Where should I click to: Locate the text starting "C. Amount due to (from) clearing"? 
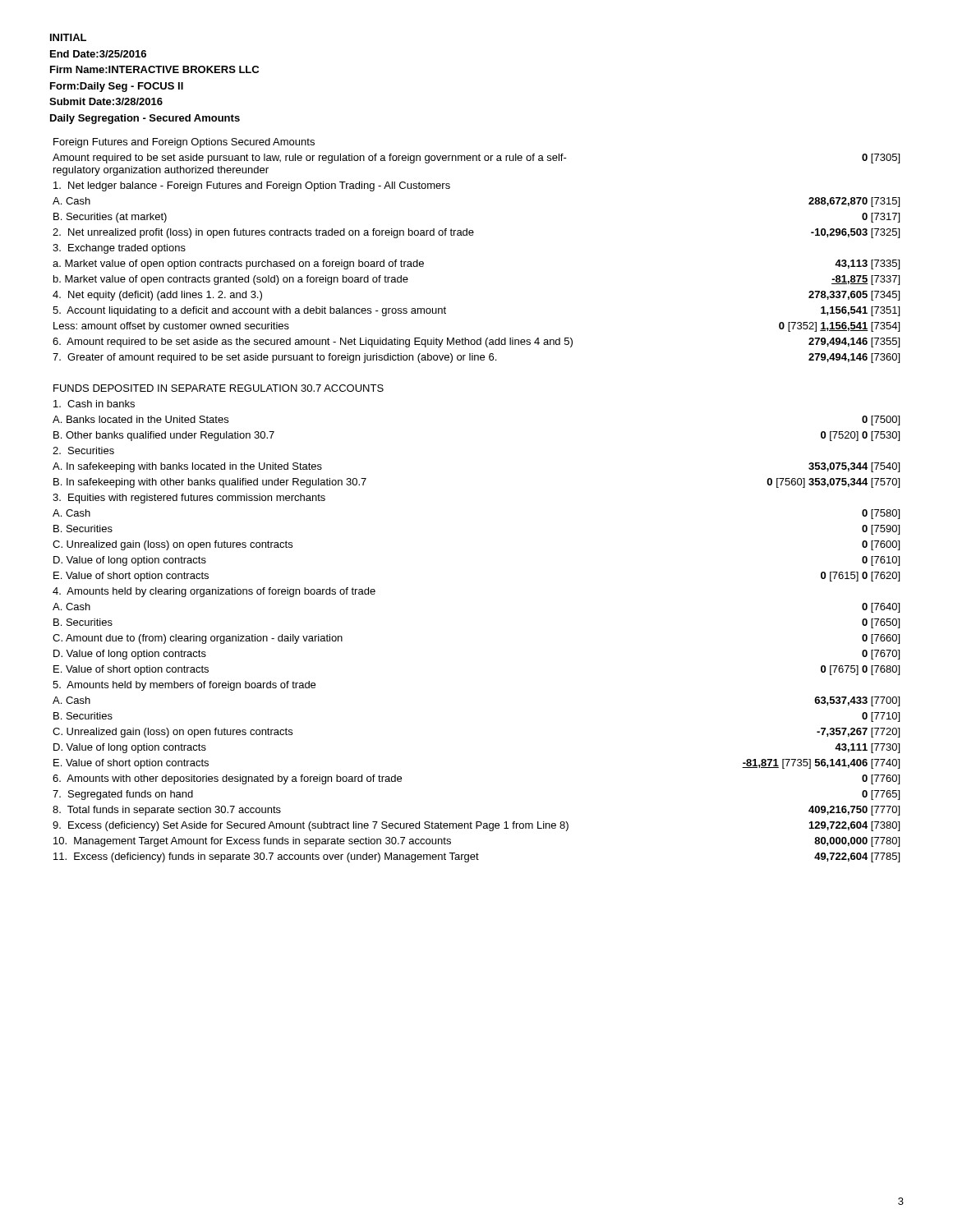pyautogui.click(x=197, y=639)
